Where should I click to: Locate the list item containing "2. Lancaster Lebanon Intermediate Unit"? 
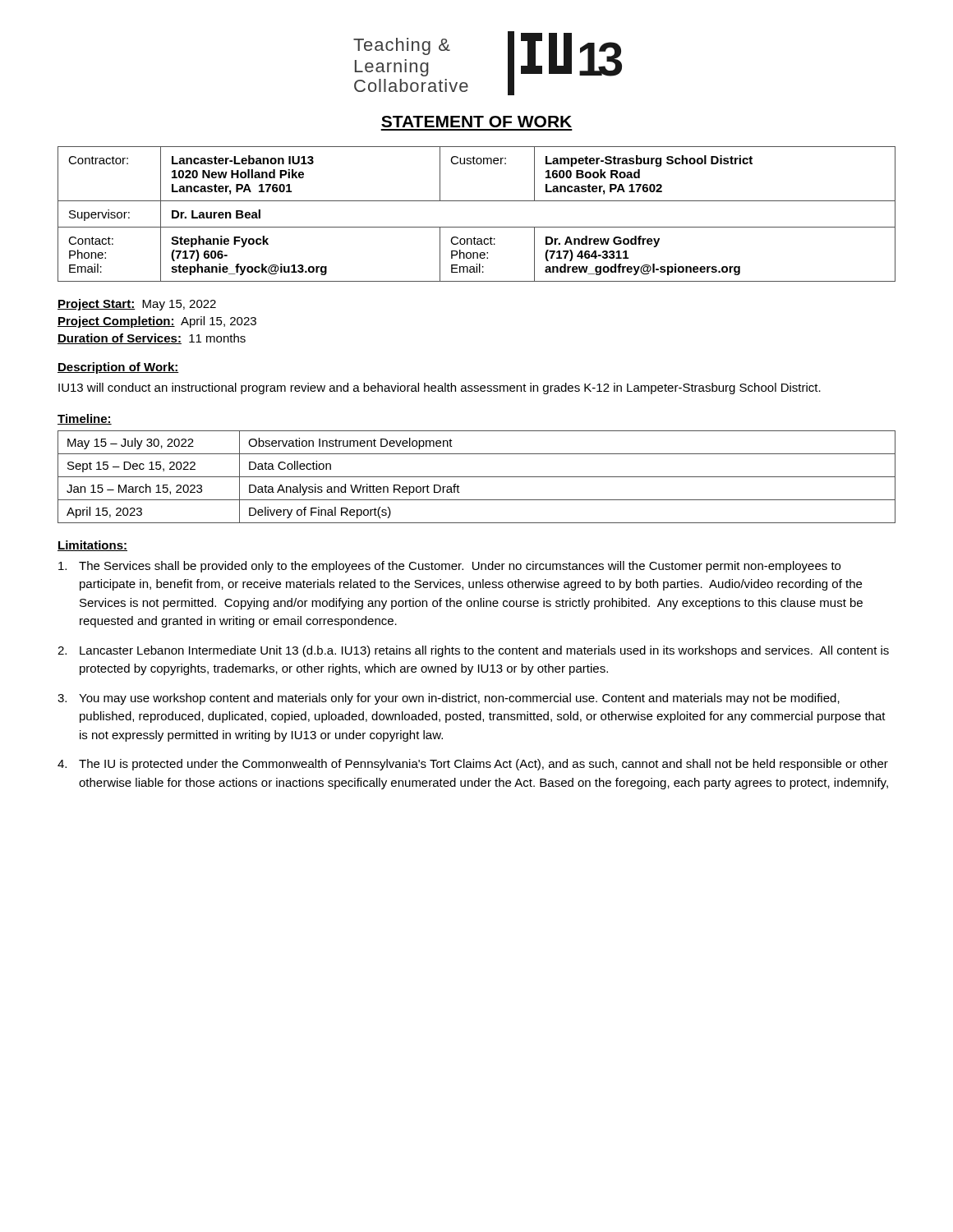click(x=476, y=660)
